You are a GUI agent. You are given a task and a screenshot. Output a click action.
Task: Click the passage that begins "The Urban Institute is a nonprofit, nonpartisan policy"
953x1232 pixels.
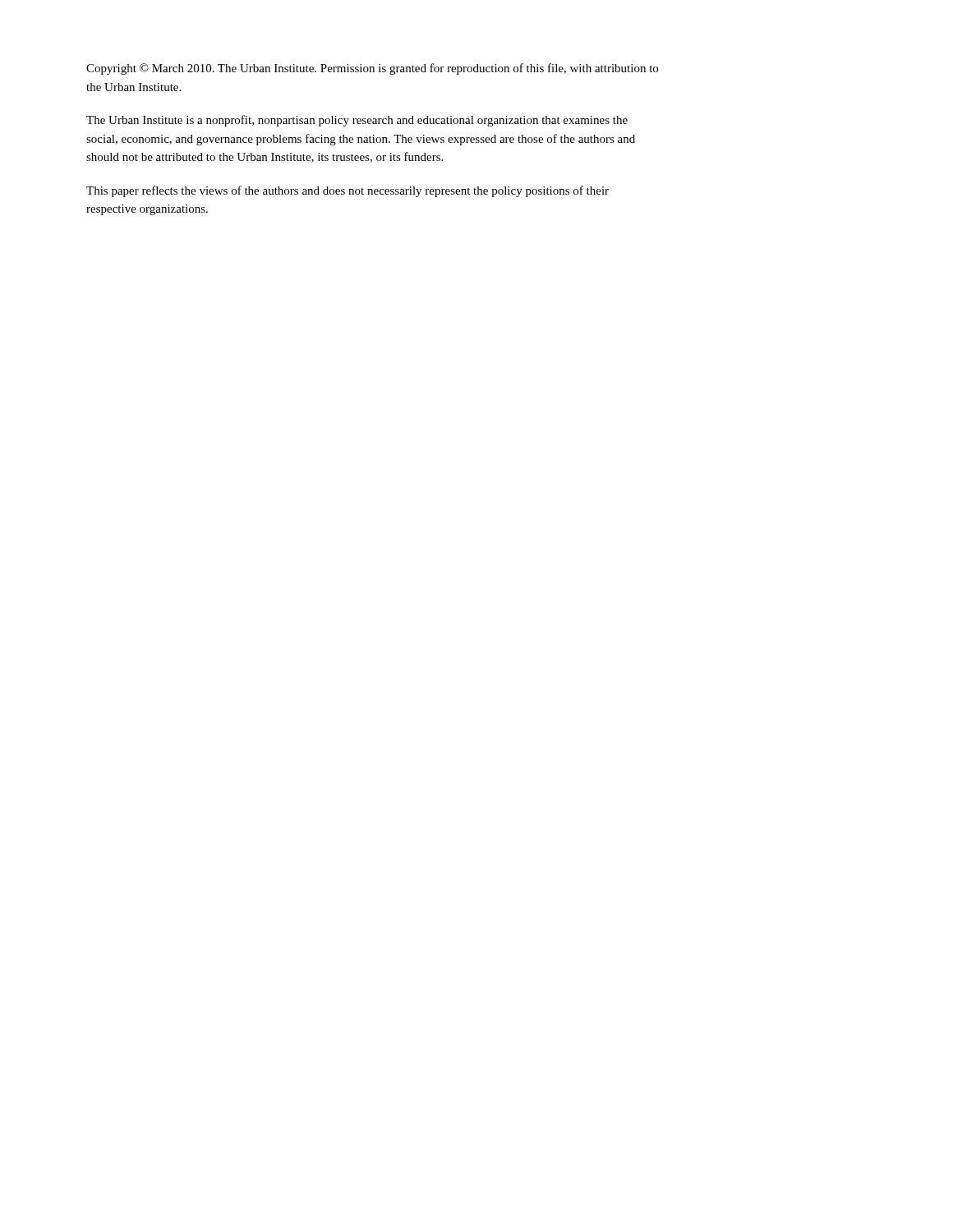(x=361, y=138)
